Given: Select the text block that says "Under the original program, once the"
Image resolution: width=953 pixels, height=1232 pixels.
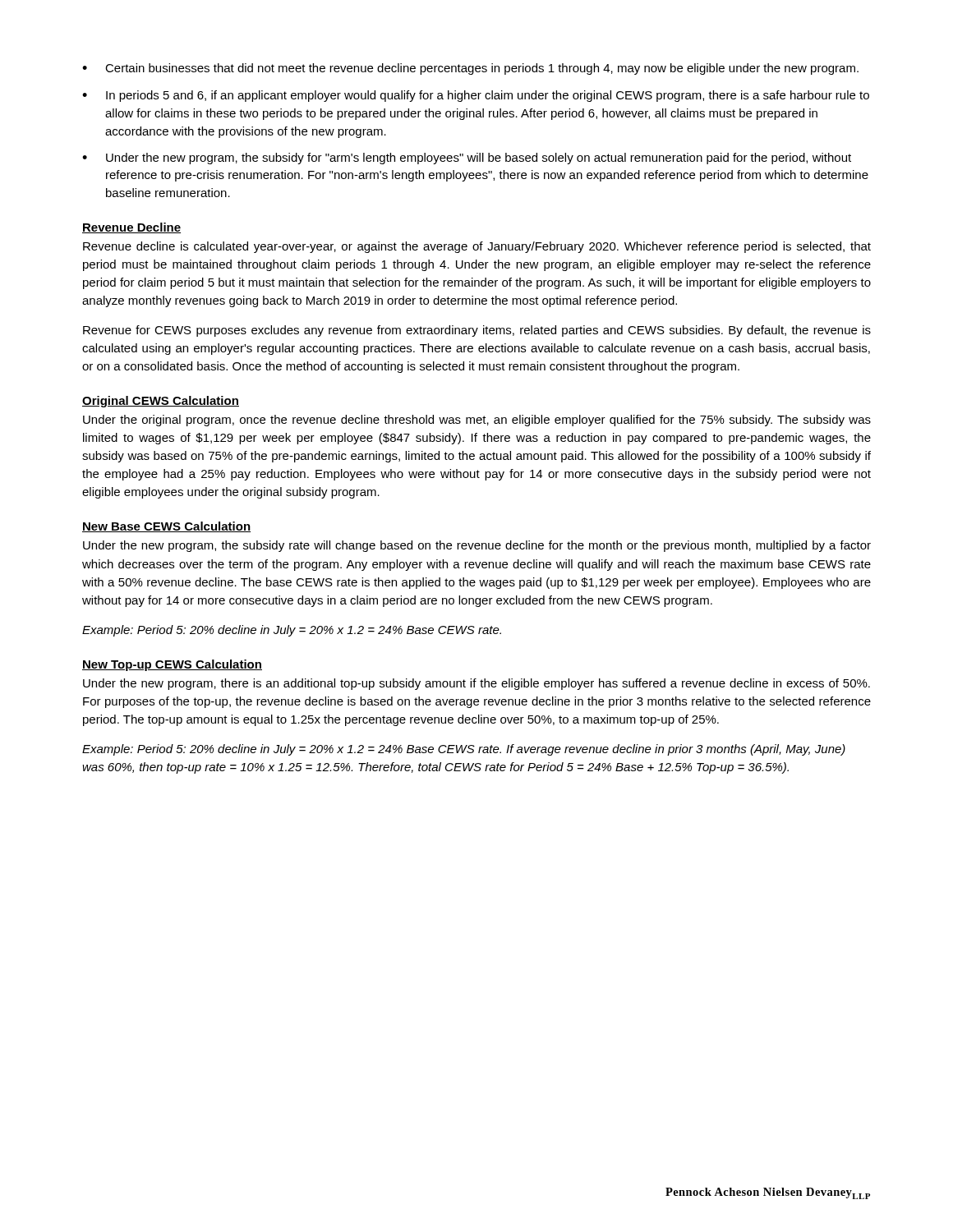Looking at the screenshot, I should pyautogui.click(x=476, y=456).
